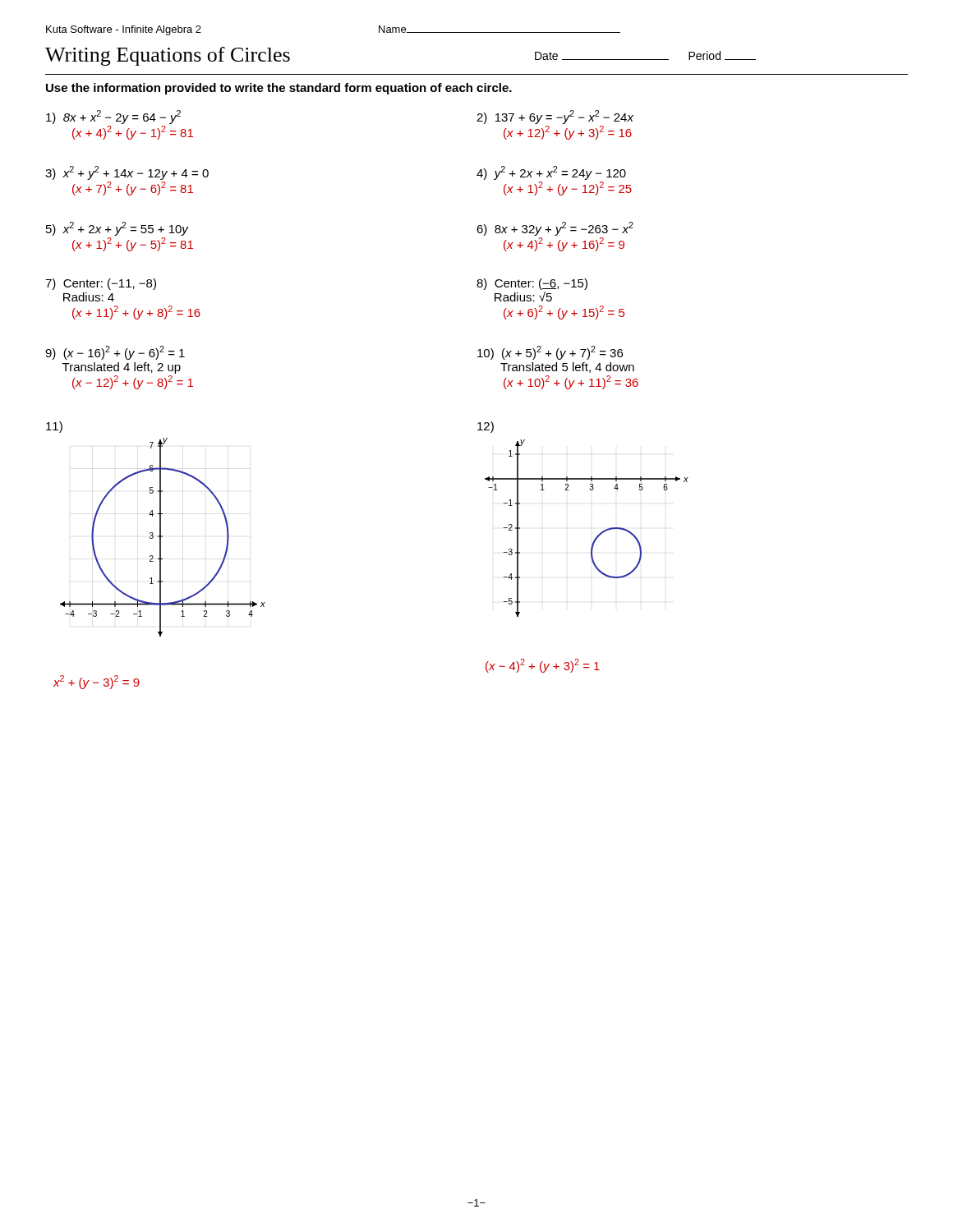
Task: Select the list item that says "5) x2 + 2x +"
Action: 117,229
